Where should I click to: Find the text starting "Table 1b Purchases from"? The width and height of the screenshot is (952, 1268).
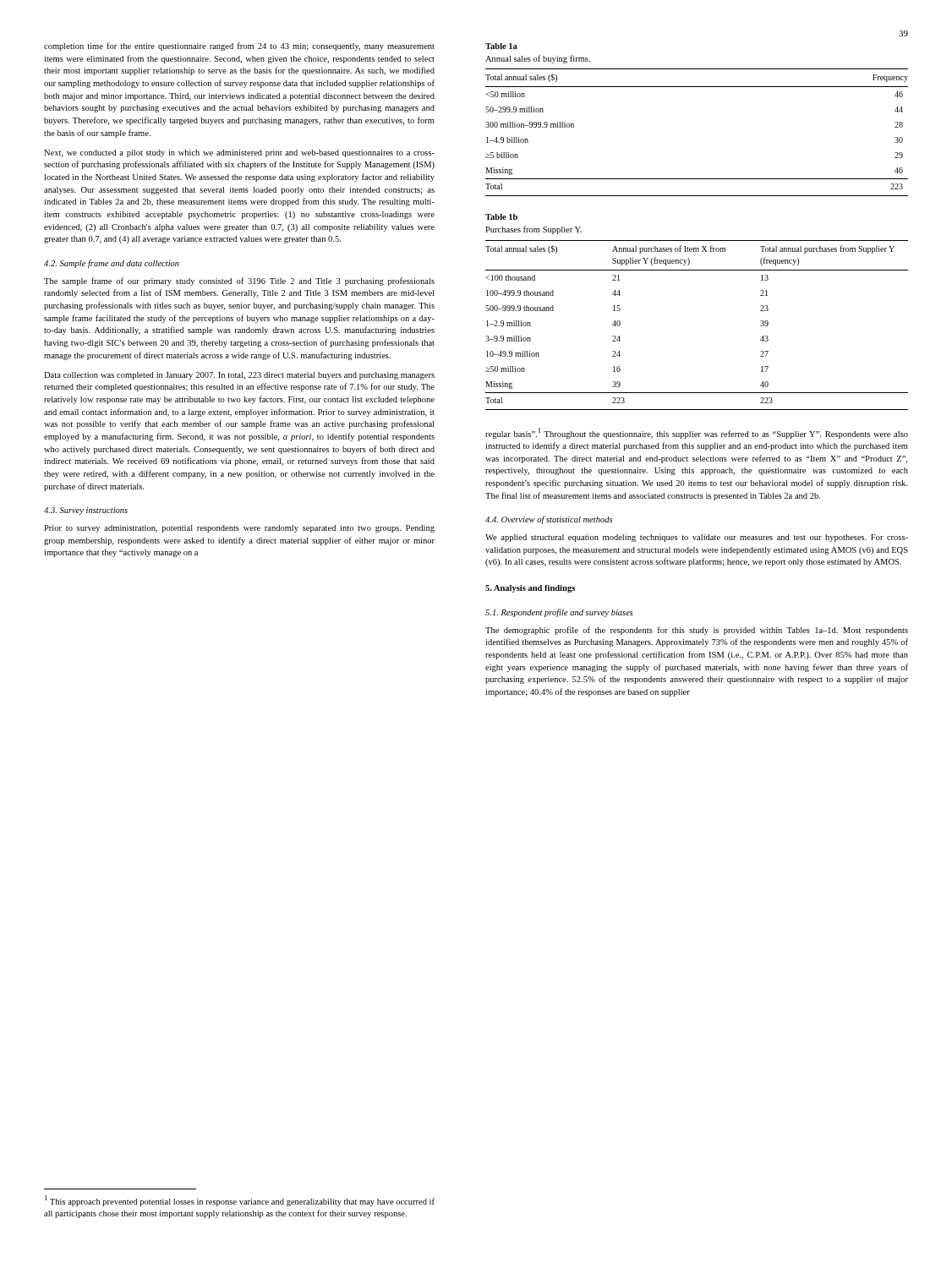point(501,217)
